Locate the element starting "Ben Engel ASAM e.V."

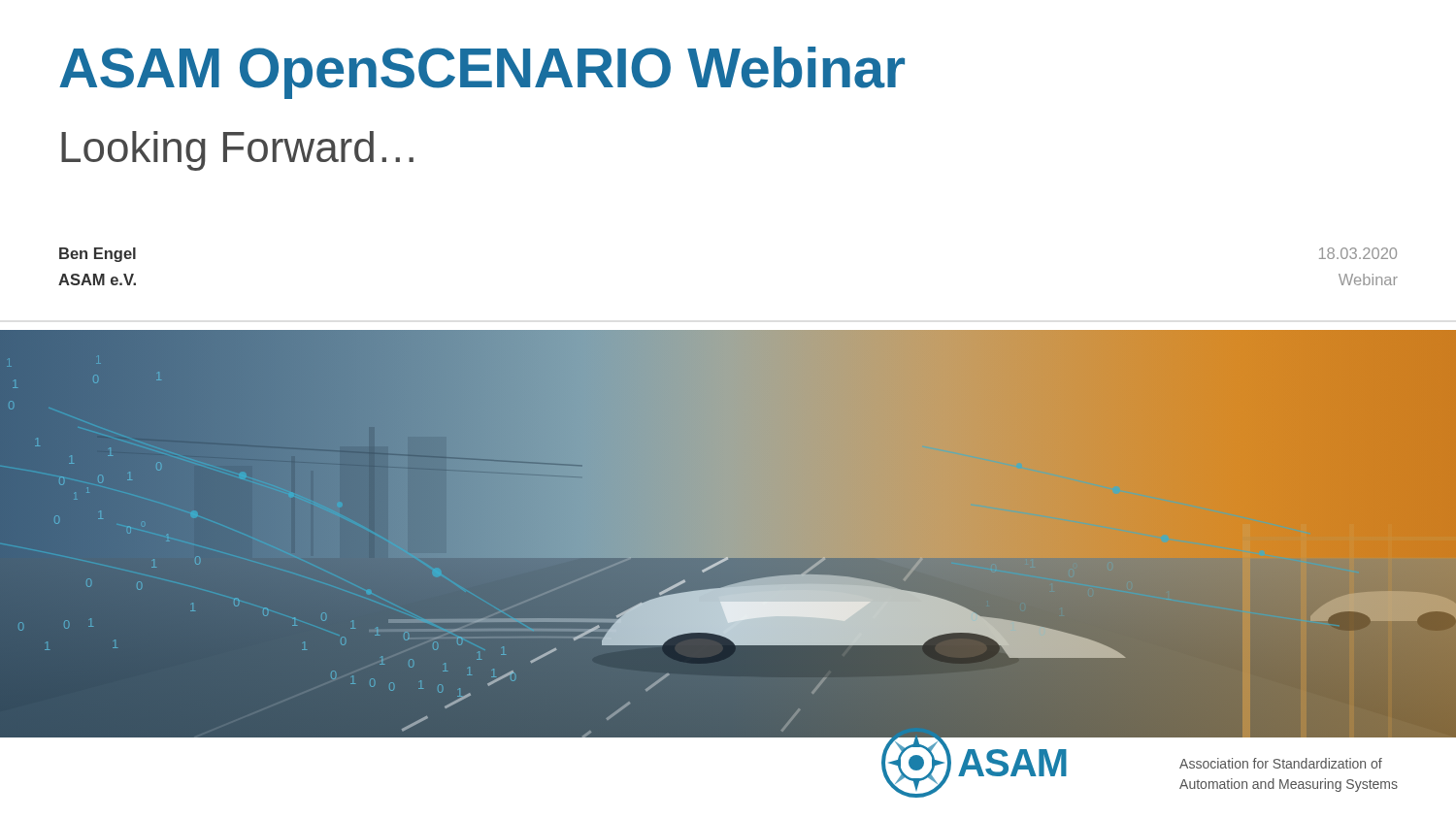click(x=98, y=267)
